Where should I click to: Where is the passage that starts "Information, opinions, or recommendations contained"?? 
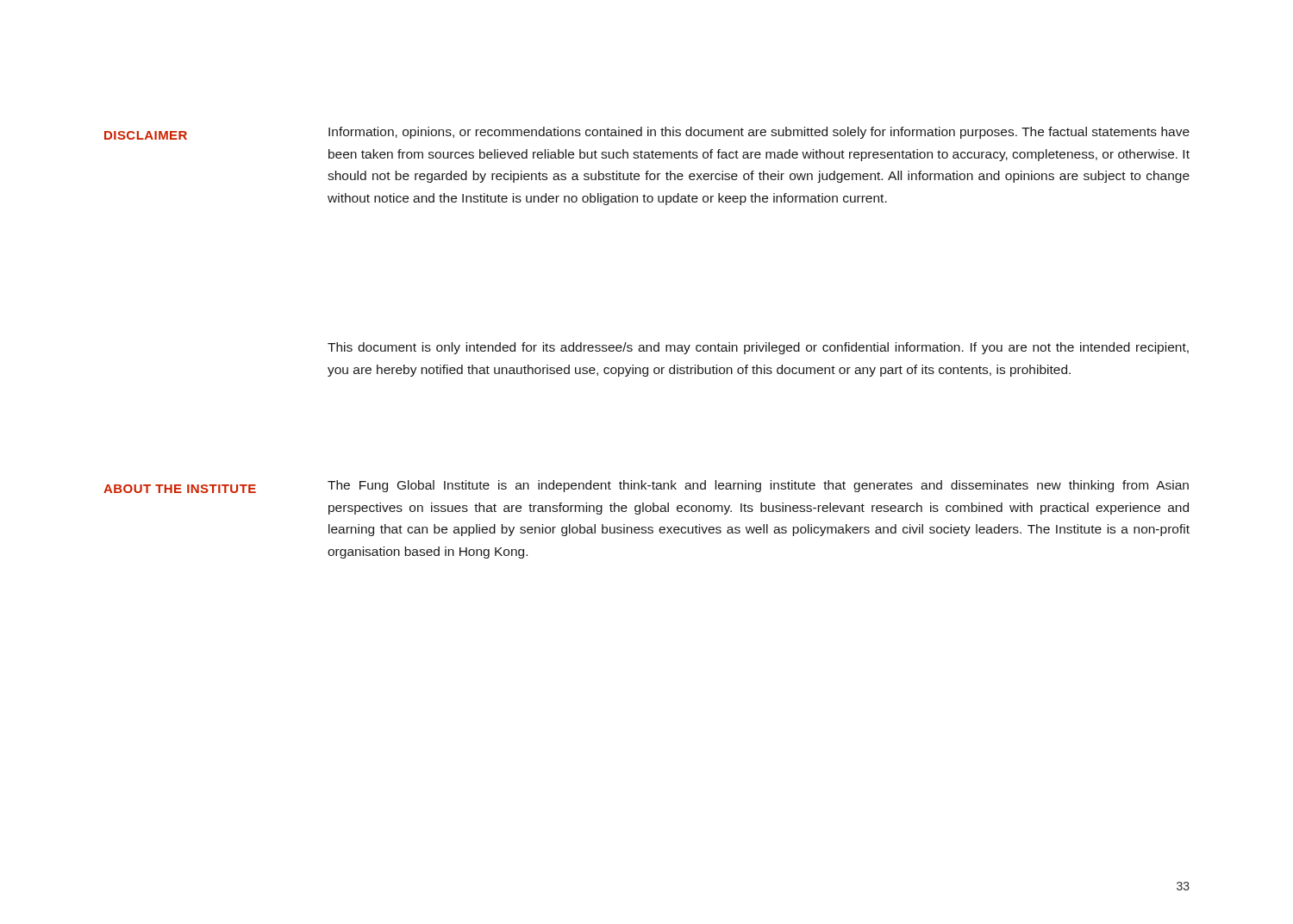coord(759,164)
